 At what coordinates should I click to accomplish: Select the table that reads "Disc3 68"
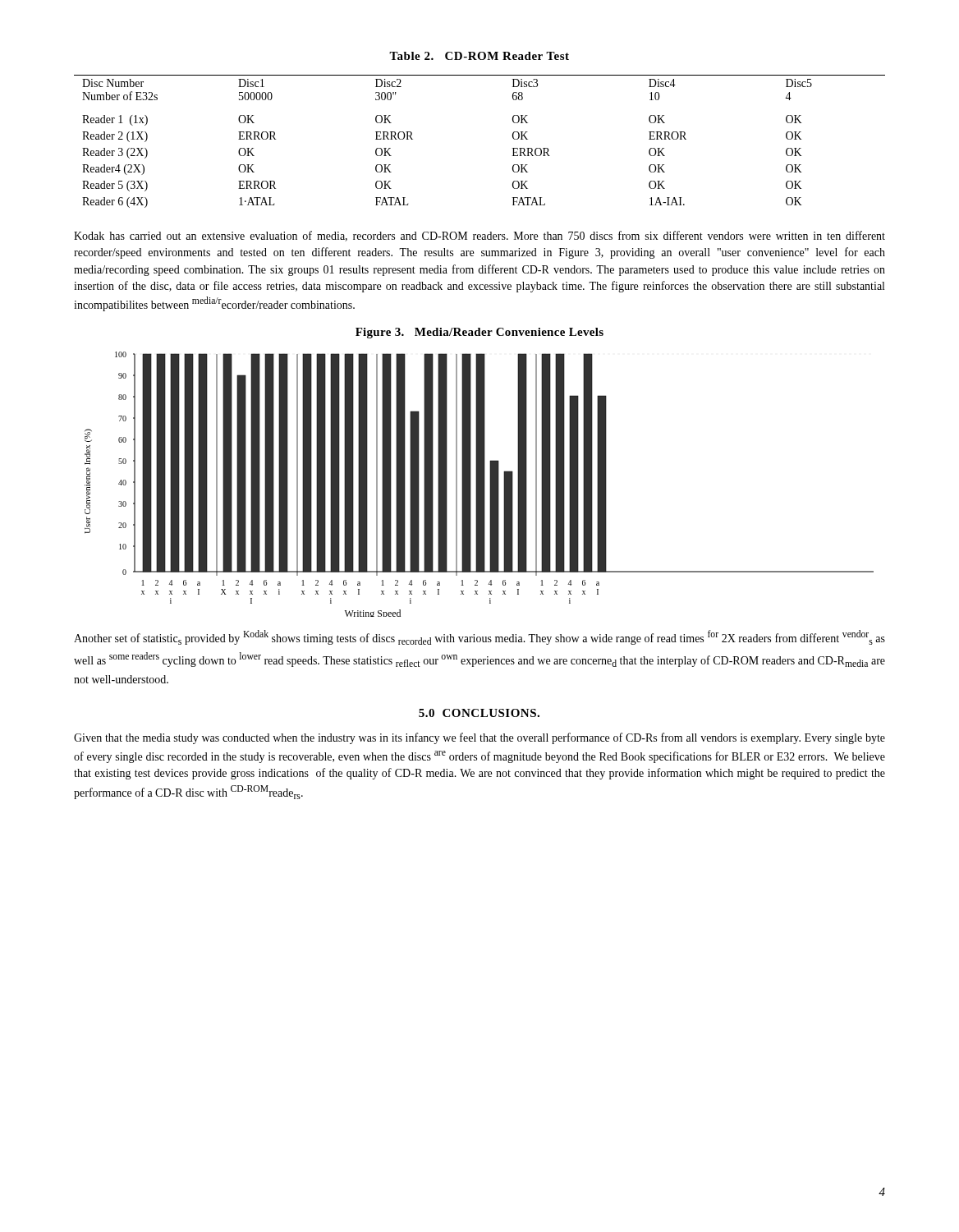pos(480,143)
